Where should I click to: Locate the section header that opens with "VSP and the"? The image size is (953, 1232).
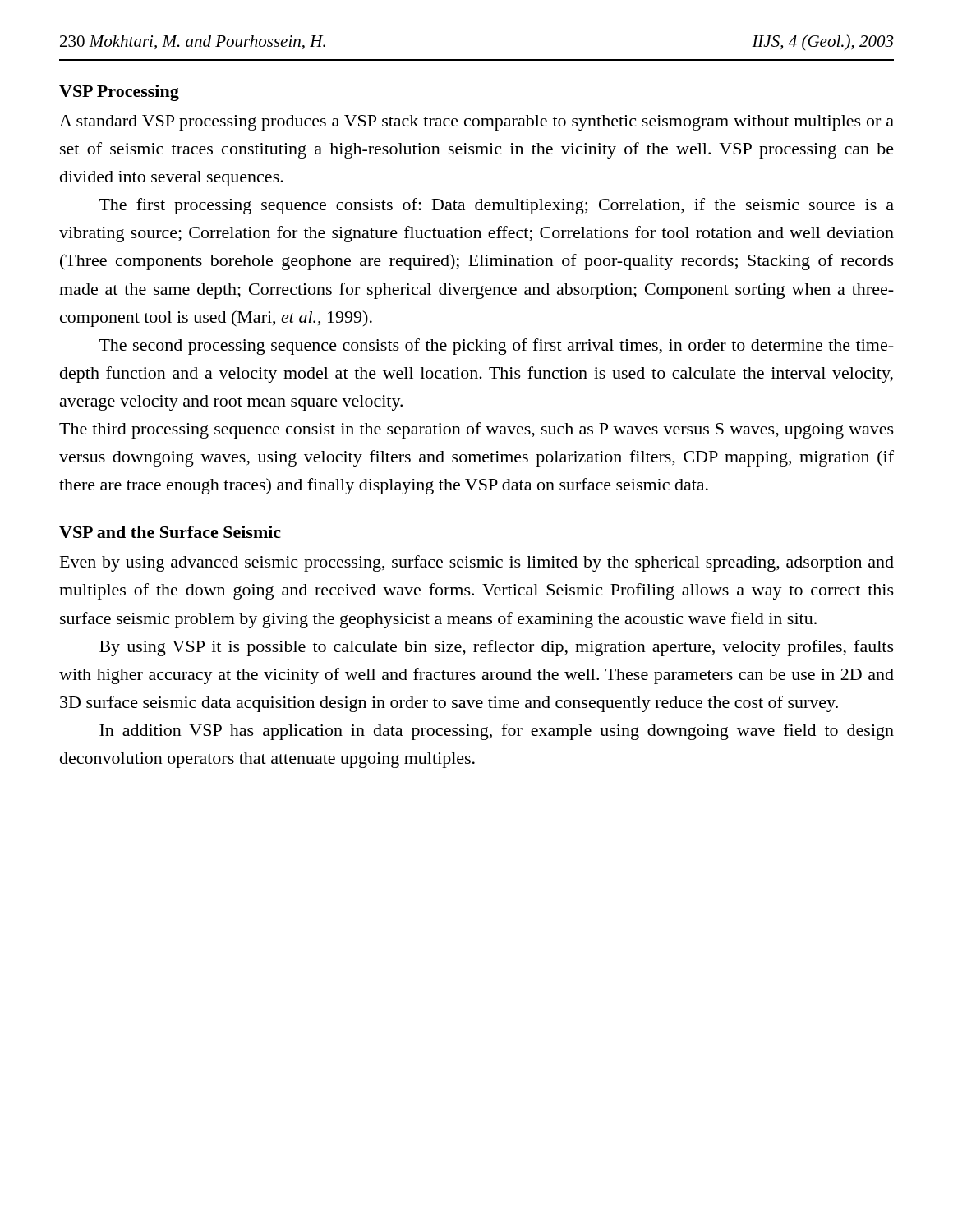tap(170, 532)
